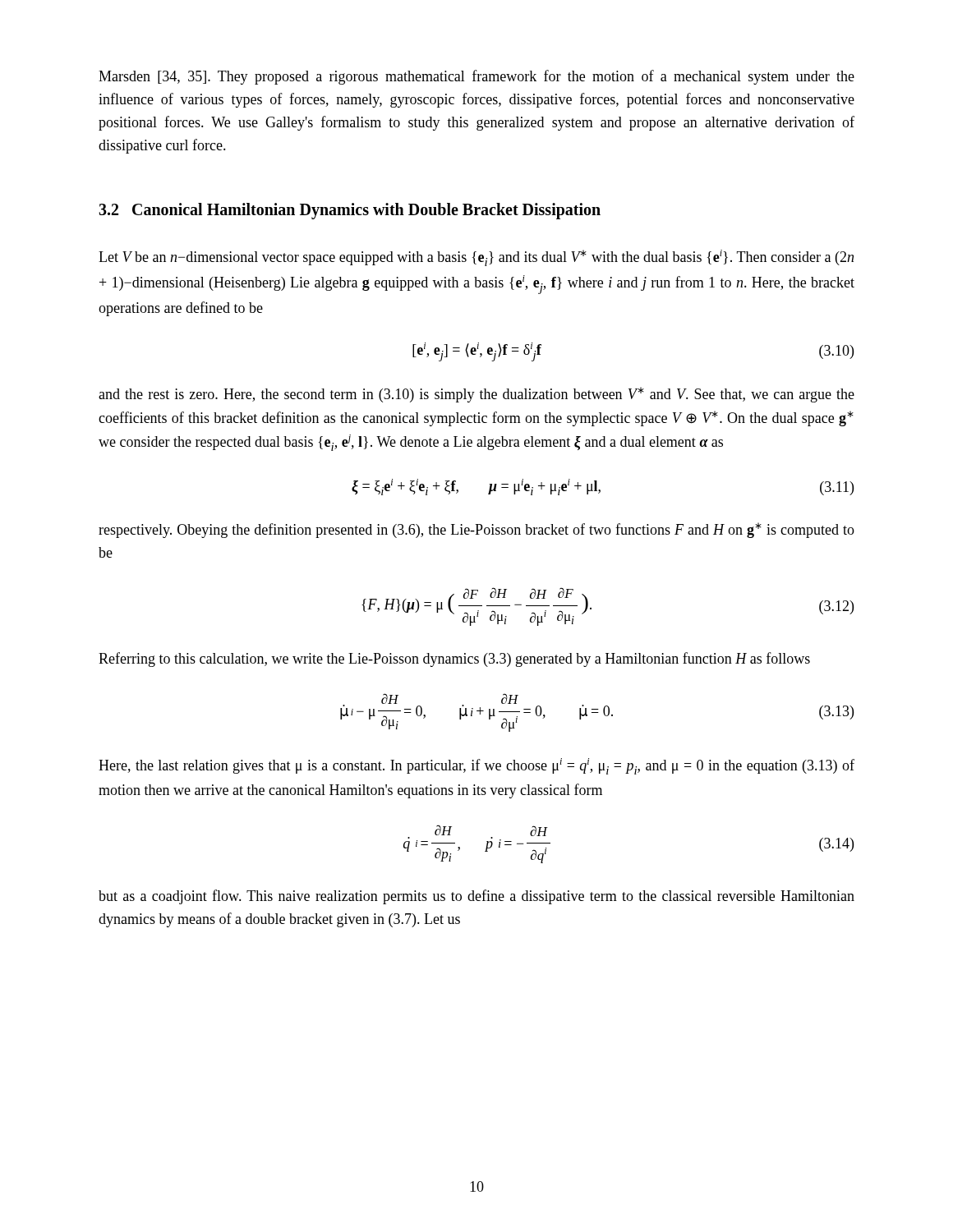Navigate to the text block starting "q̇i = ∂H"

point(443,843)
